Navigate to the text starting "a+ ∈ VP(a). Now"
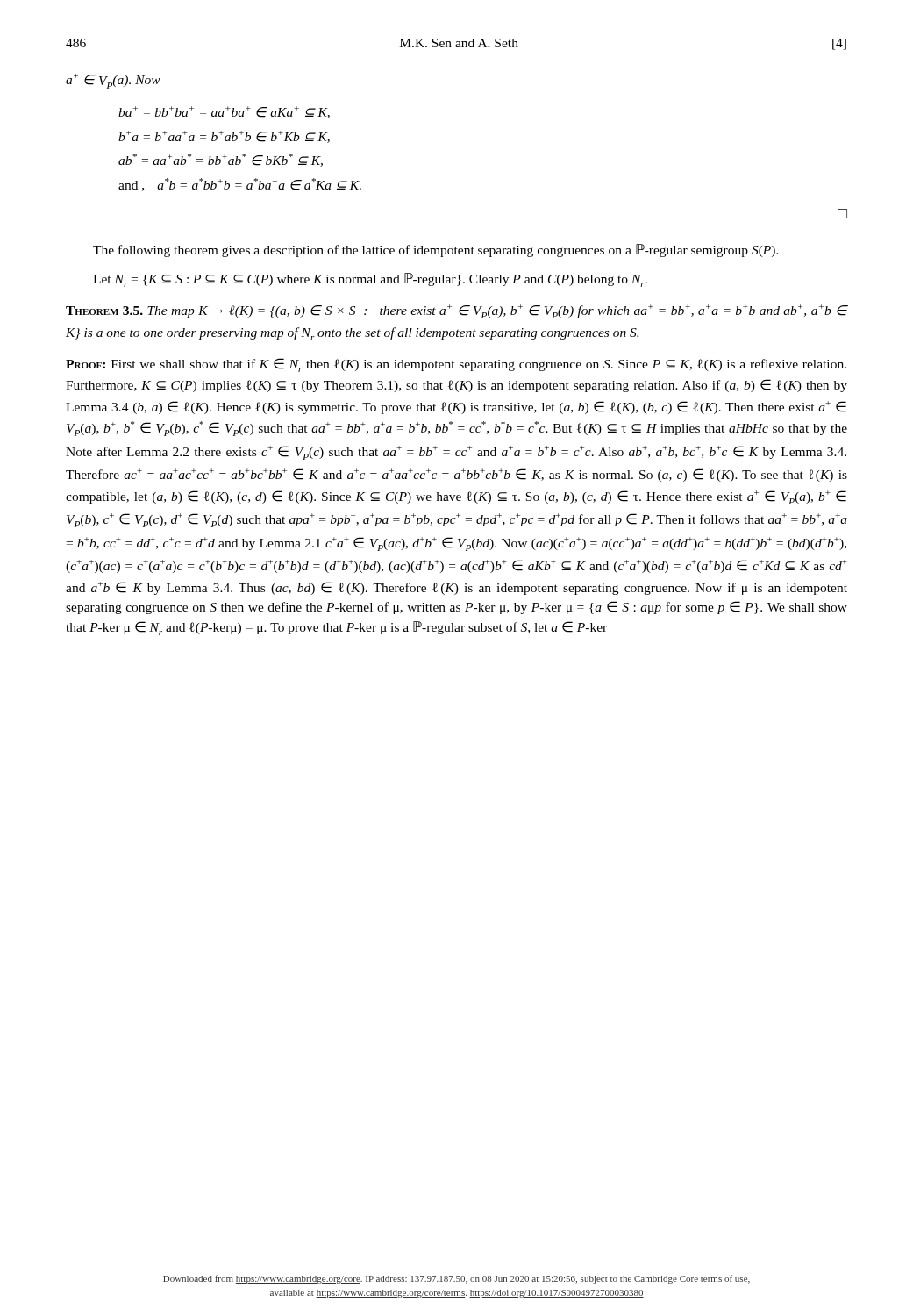The image size is (913, 1316). (113, 80)
